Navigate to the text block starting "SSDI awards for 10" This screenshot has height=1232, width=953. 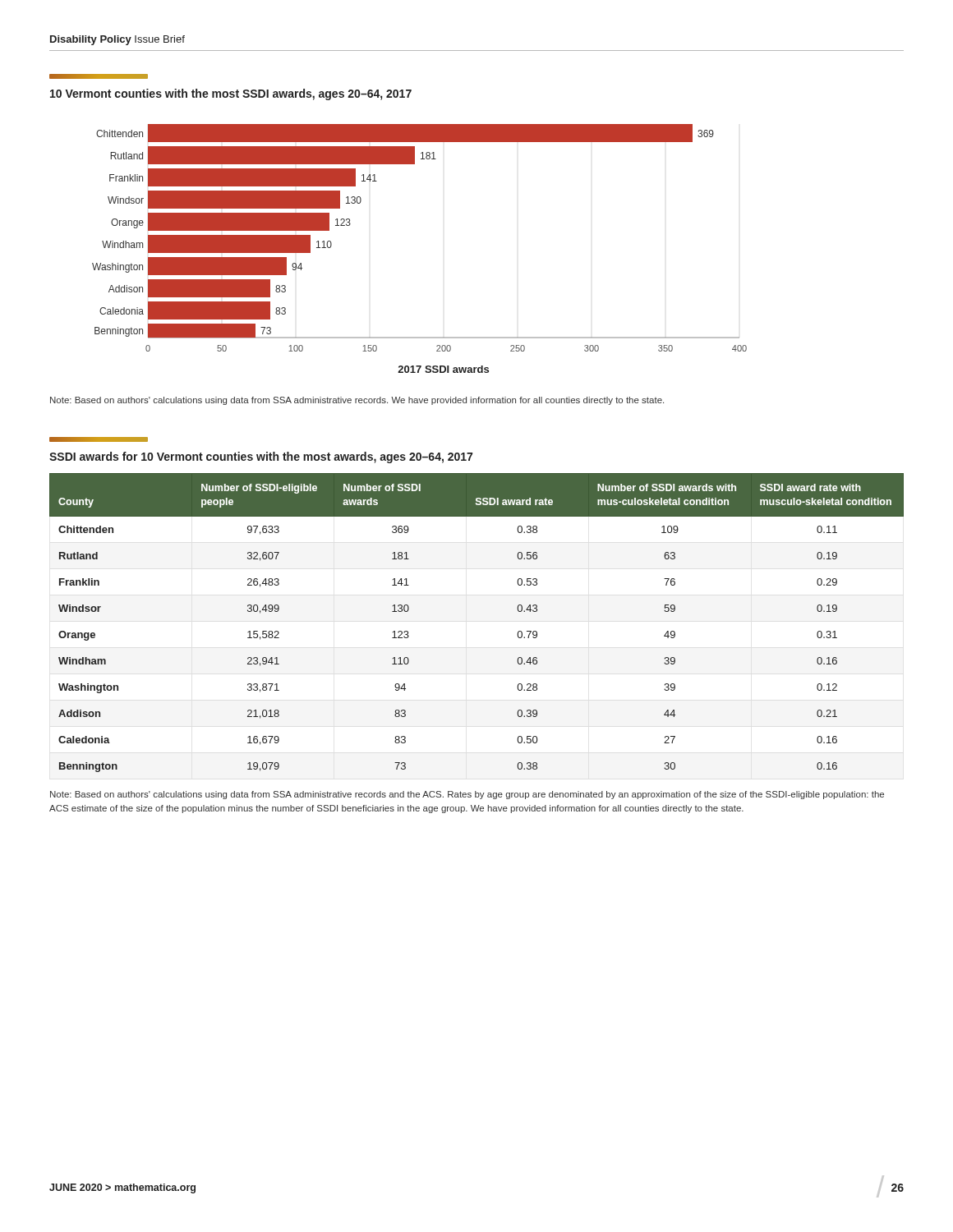261,457
